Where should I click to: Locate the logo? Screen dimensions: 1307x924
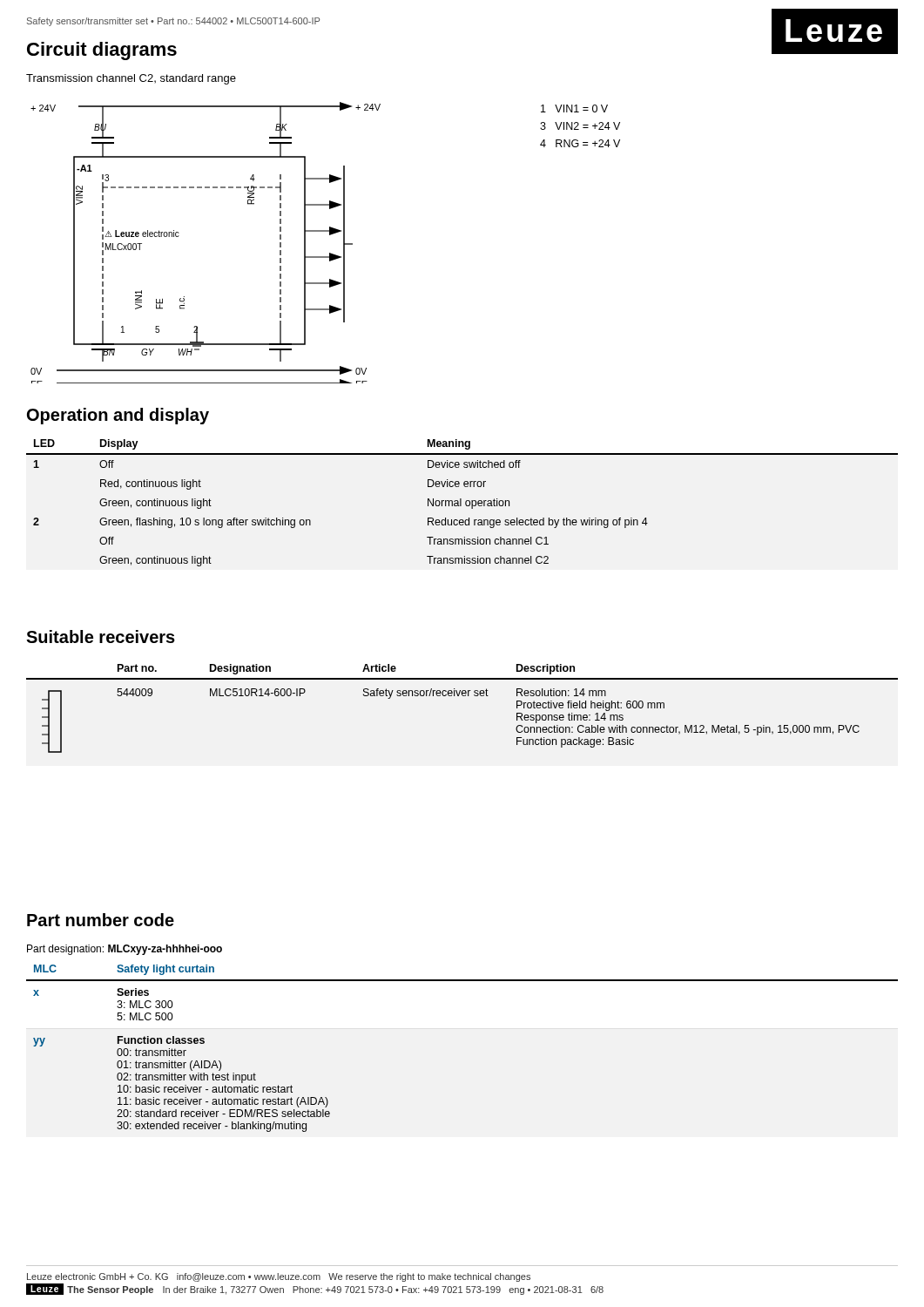tap(835, 31)
